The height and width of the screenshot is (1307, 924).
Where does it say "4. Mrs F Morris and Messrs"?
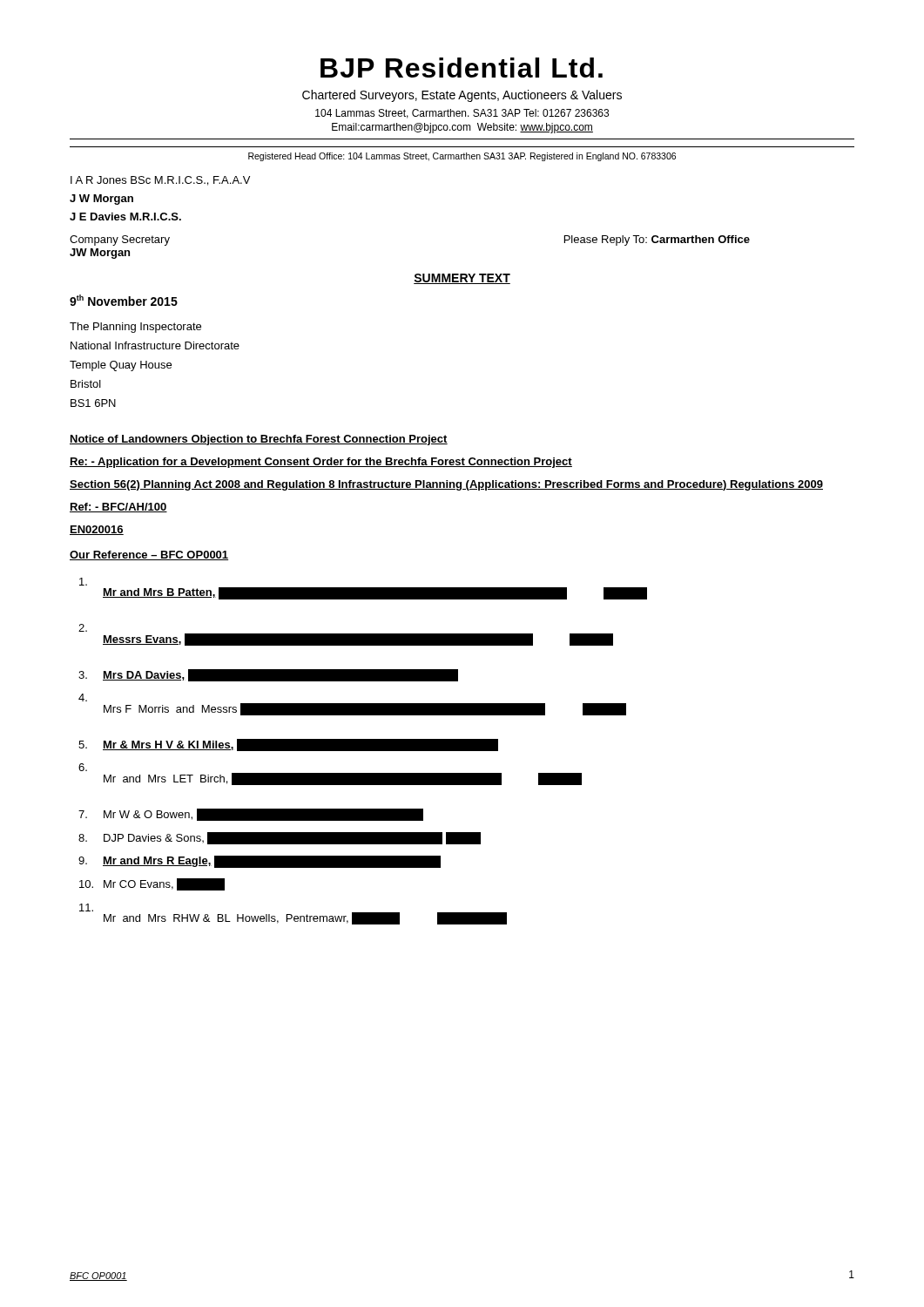click(466, 709)
